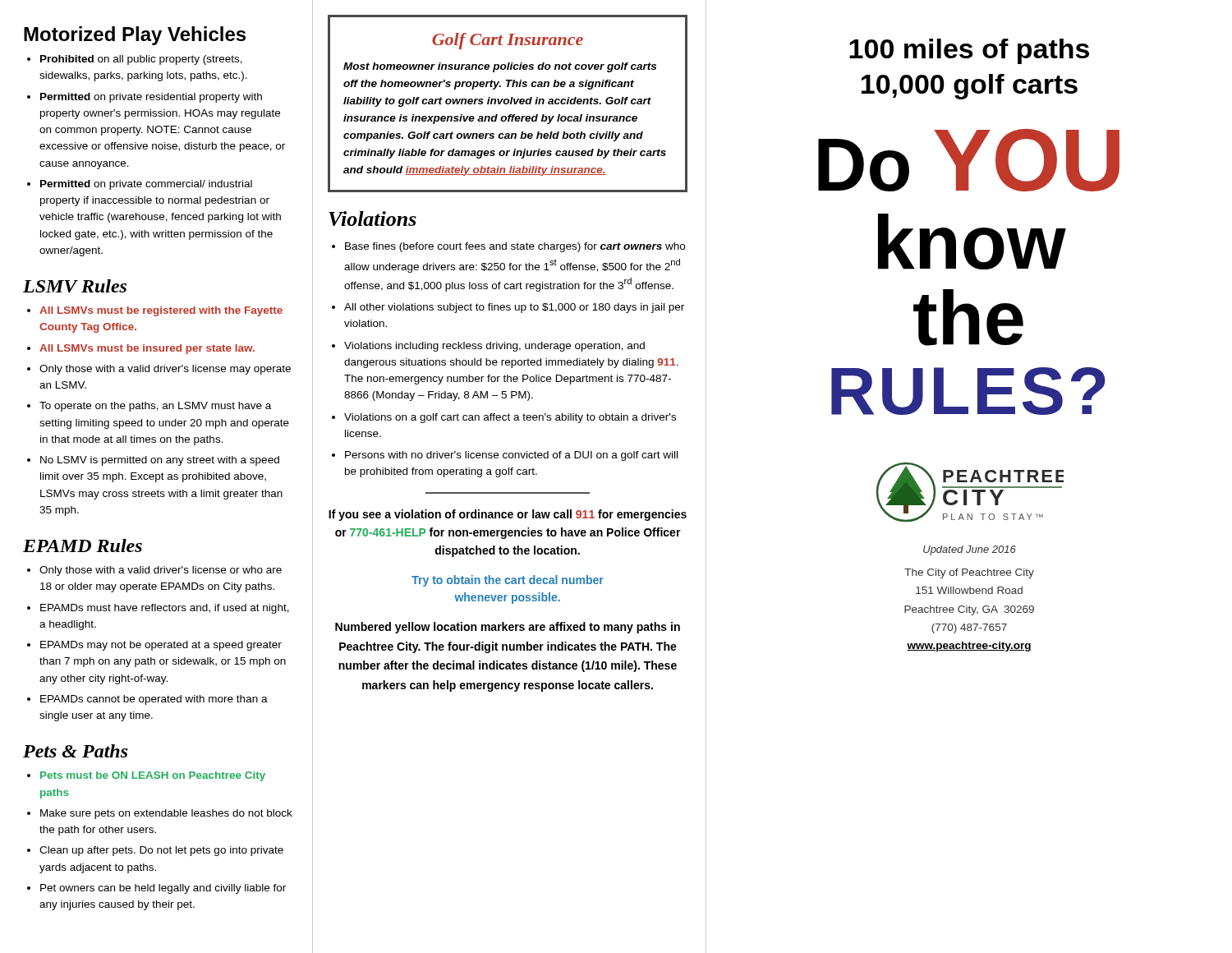The width and height of the screenshot is (1232, 953).
Task: Click on the list item with the text "EPAMDs cannot be operated"
Action: (x=153, y=707)
